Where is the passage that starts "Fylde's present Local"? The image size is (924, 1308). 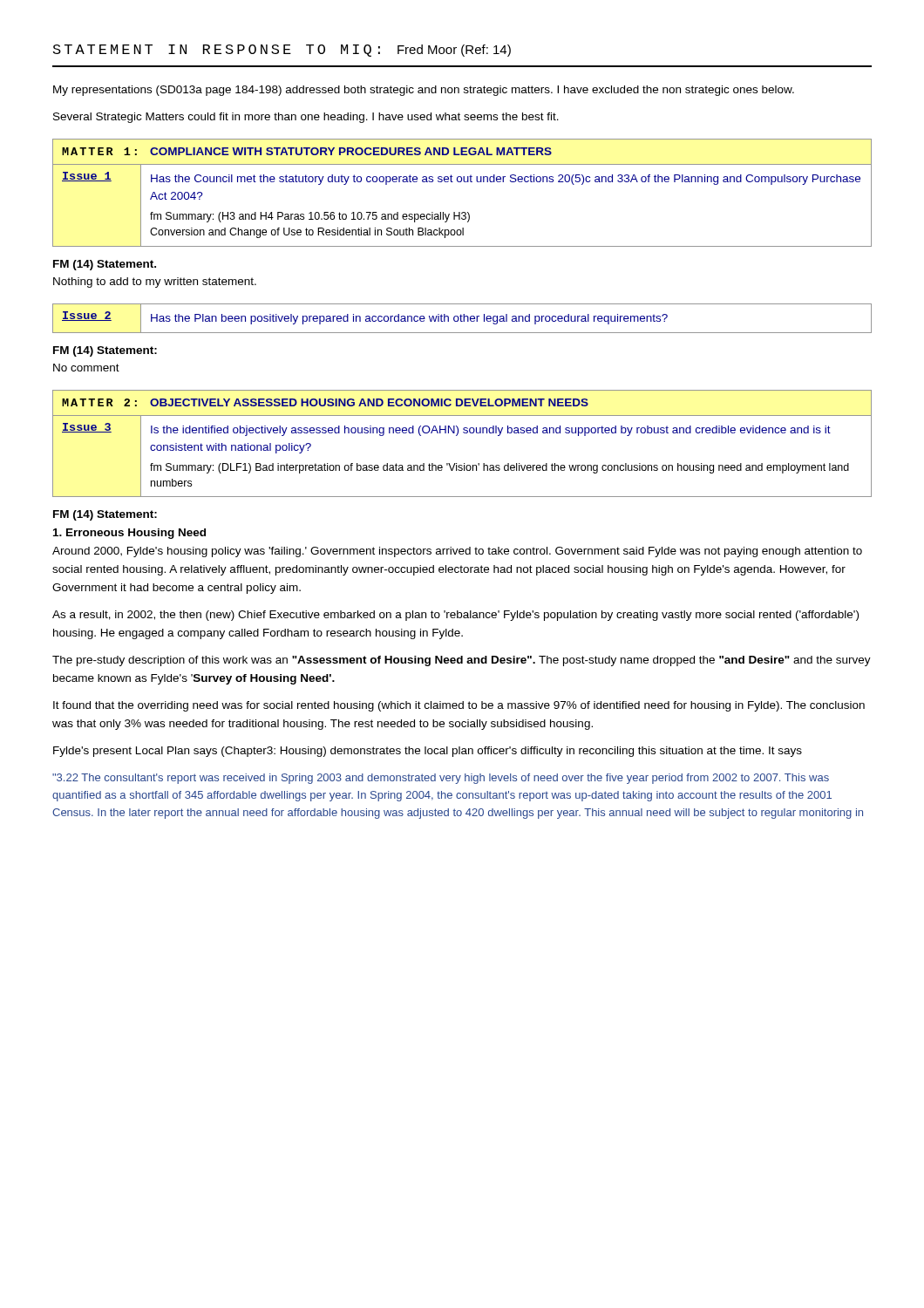point(427,750)
